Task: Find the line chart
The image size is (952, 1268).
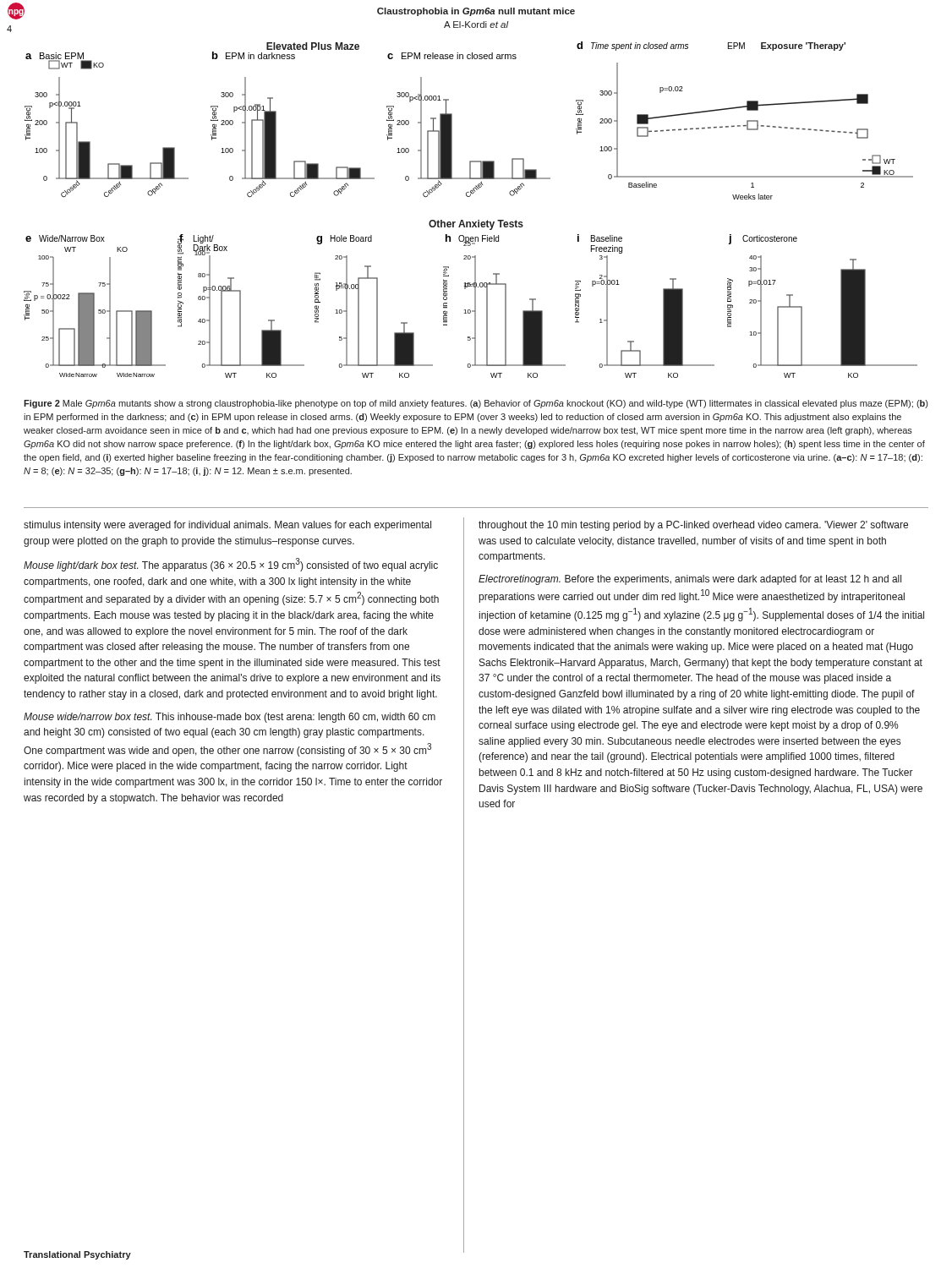Action: tap(752, 122)
